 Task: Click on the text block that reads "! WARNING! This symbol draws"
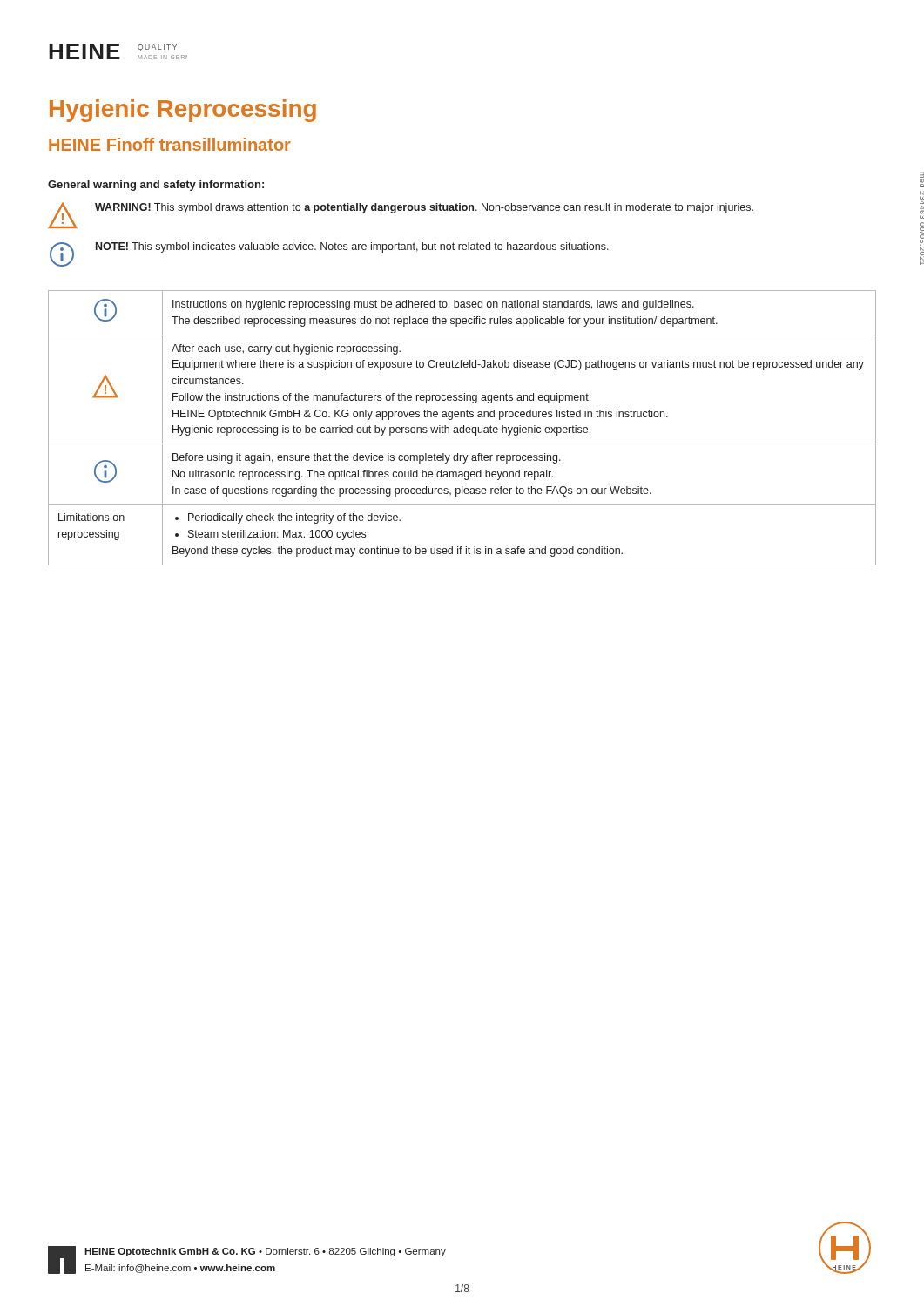(x=462, y=235)
